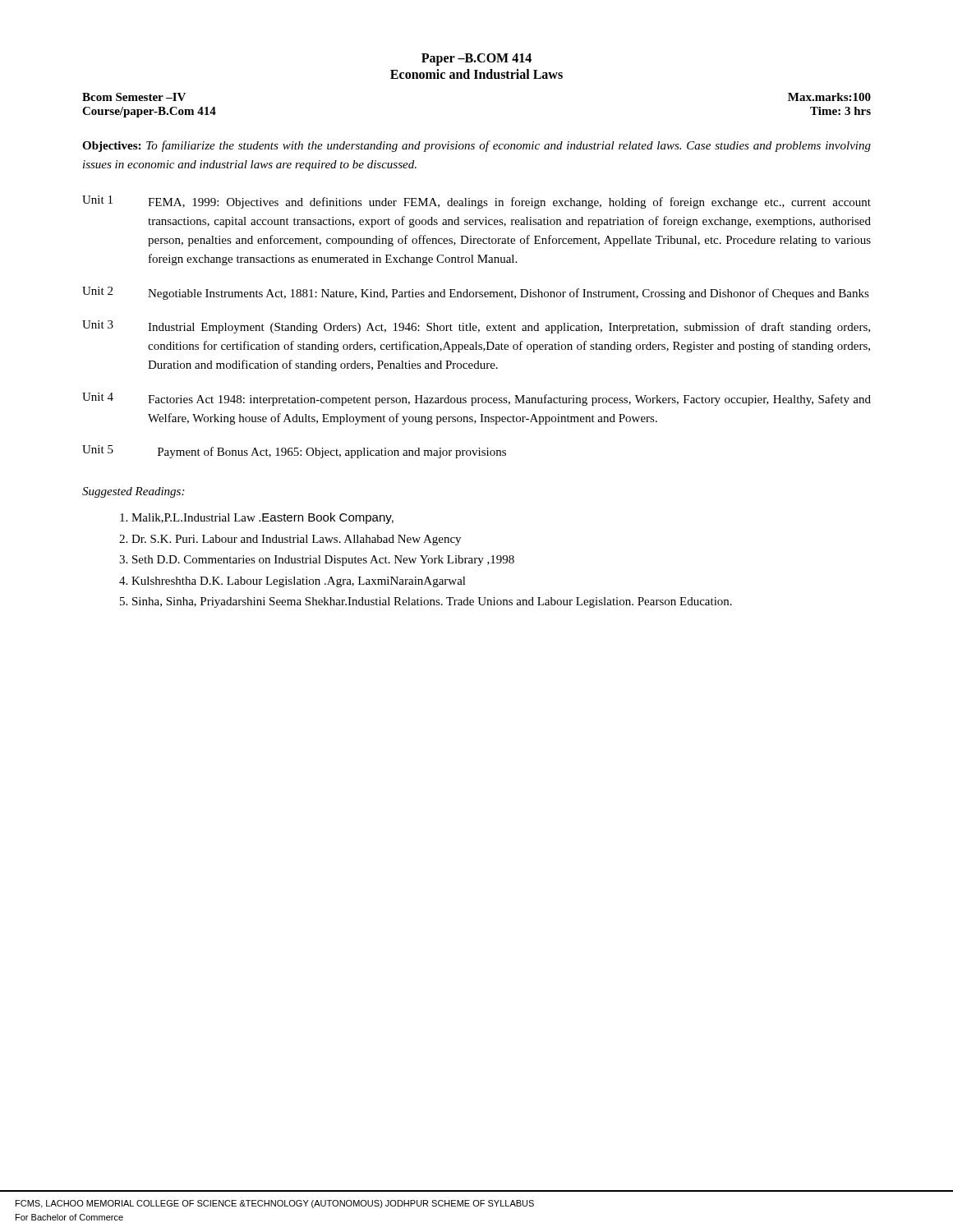Navigate to the block starting "Seth D.D. Commentaries on Industrial Disputes Act."
Image resolution: width=953 pixels, height=1232 pixels.
coord(323,560)
